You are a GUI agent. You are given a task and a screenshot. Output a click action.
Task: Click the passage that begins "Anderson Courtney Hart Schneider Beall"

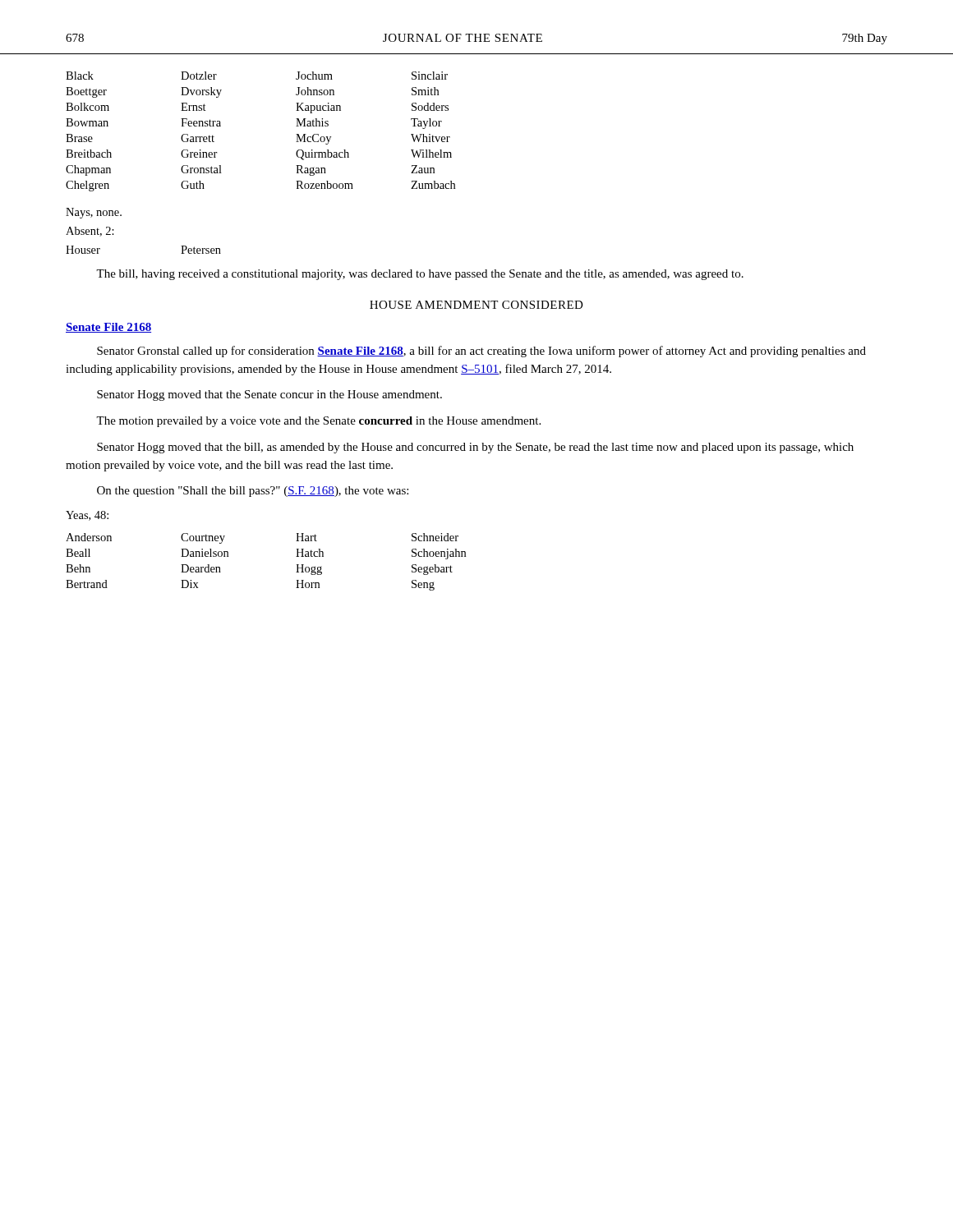point(85,538)
